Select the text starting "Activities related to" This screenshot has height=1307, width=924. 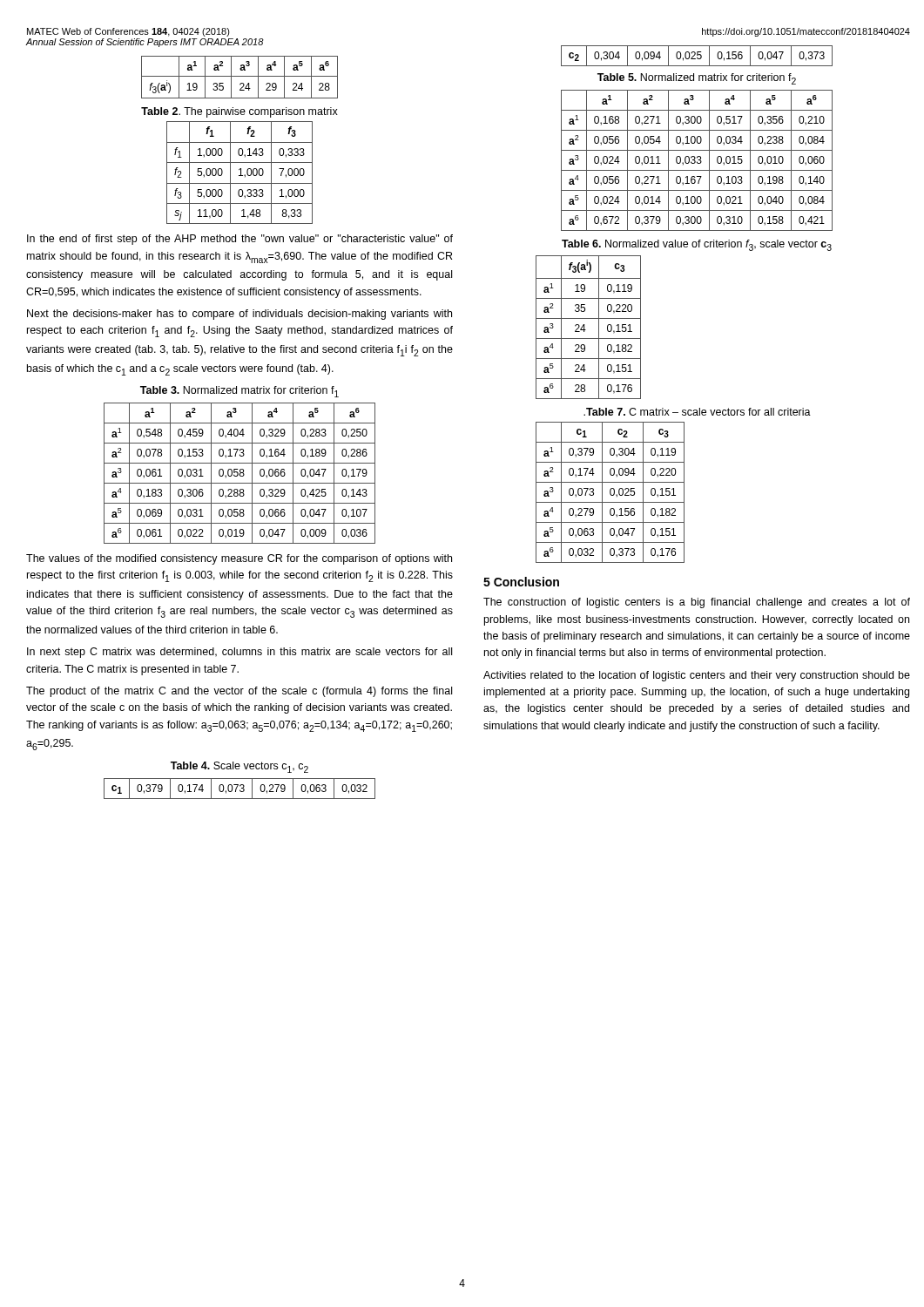[697, 700]
